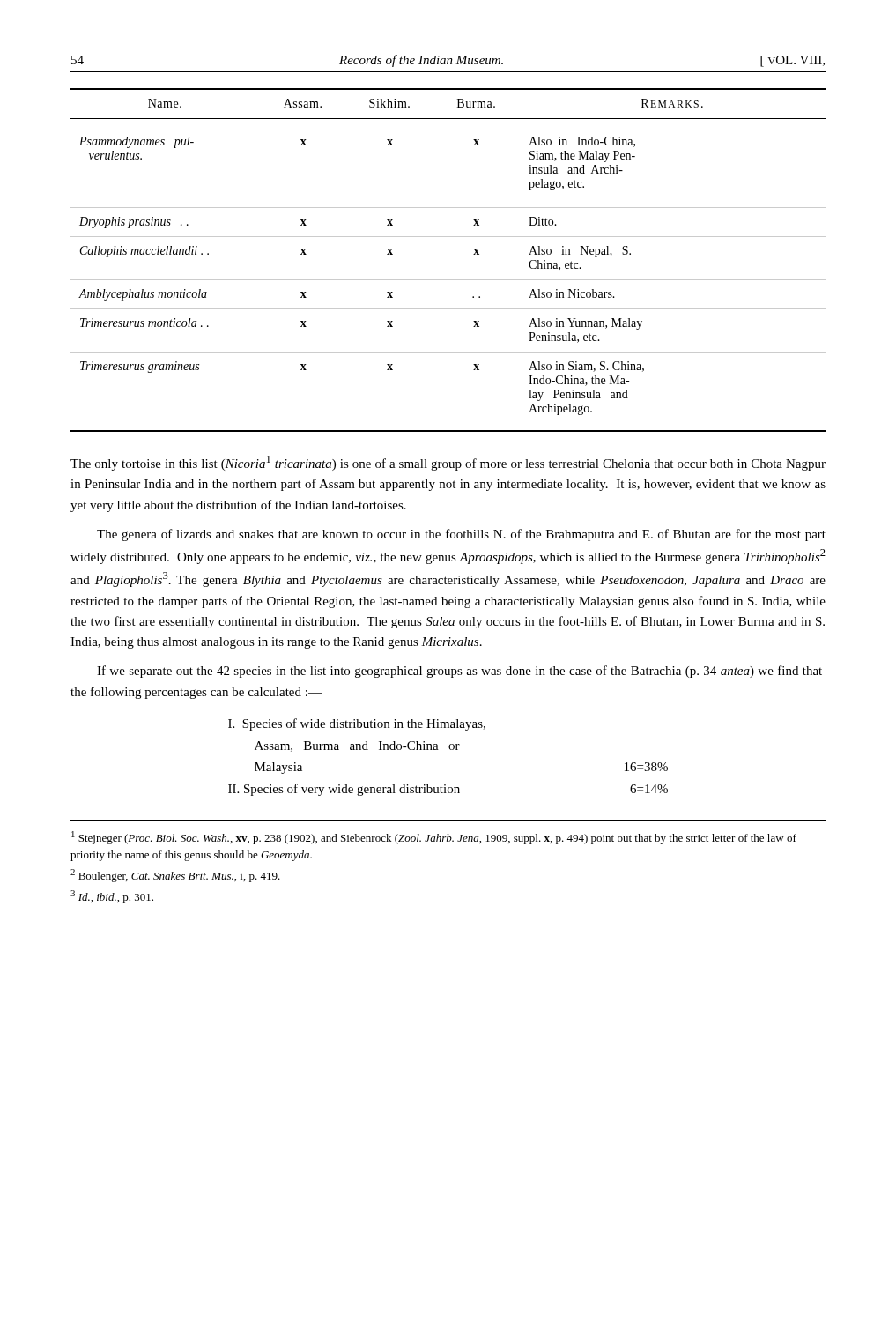Select the block starting "II. Species of very wide general distribution"
This screenshot has height=1322, width=896.
(448, 789)
